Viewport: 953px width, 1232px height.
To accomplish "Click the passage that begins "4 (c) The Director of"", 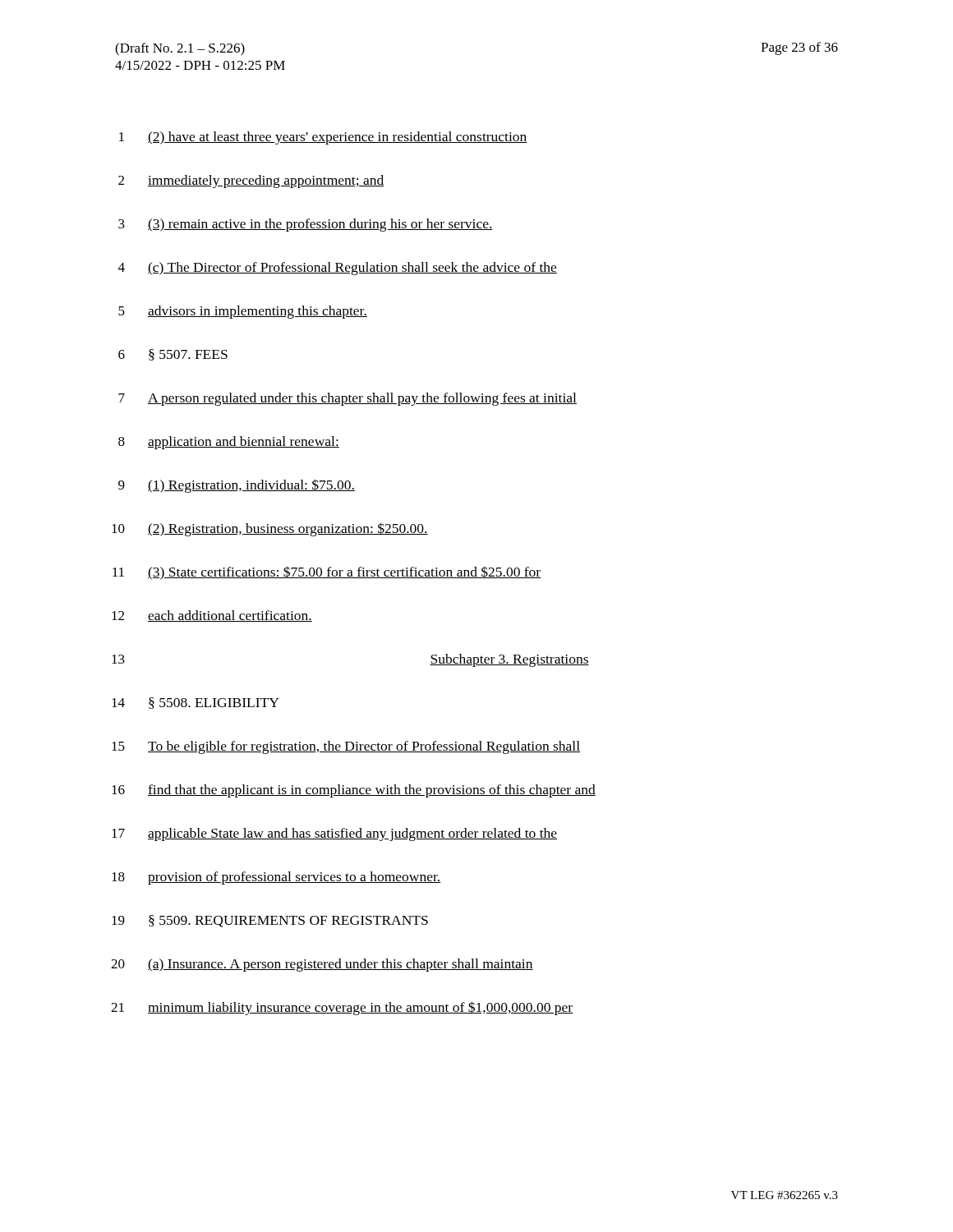I will (x=476, y=268).
